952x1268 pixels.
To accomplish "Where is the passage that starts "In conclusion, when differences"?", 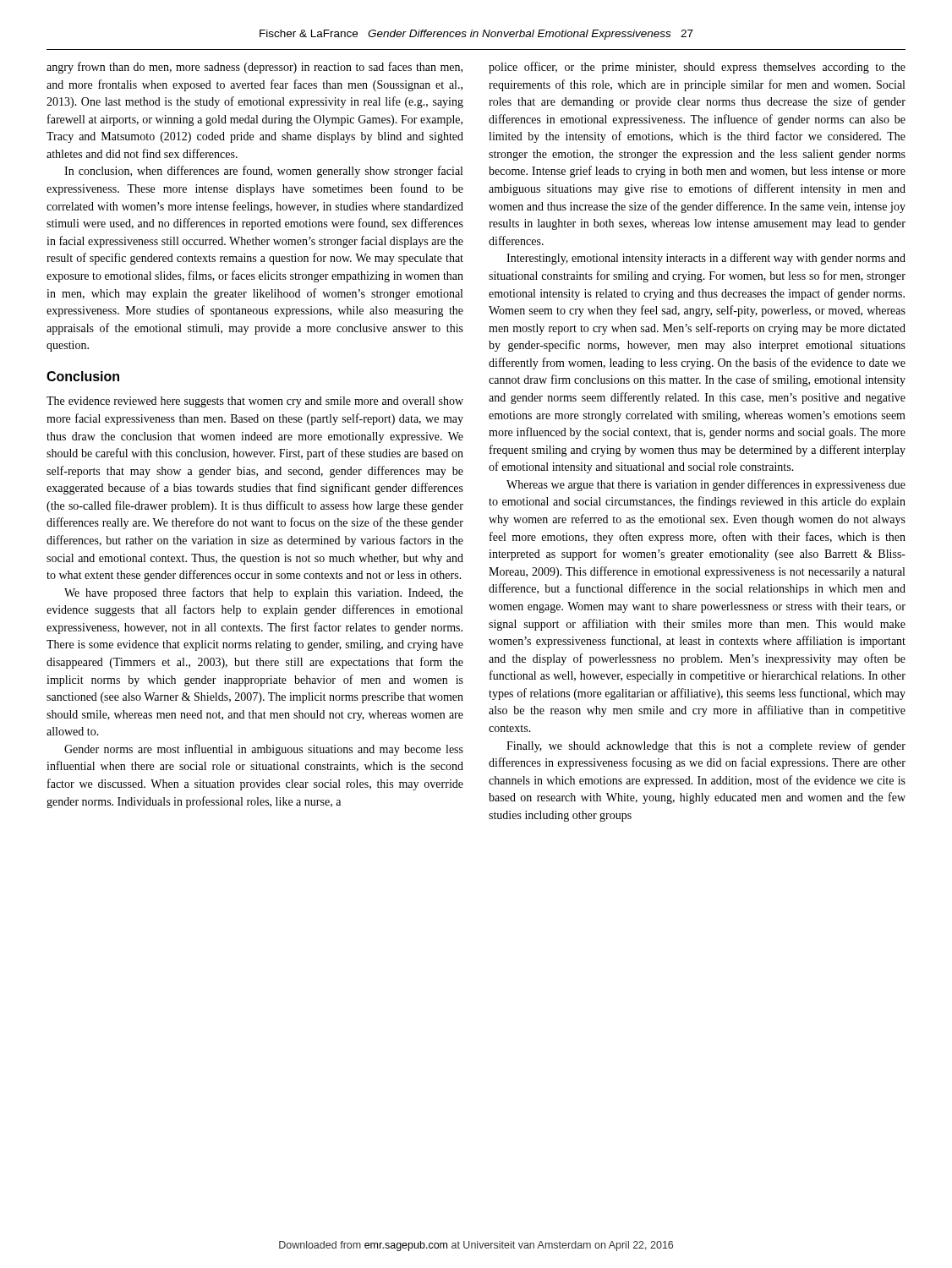I will click(255, 259).
